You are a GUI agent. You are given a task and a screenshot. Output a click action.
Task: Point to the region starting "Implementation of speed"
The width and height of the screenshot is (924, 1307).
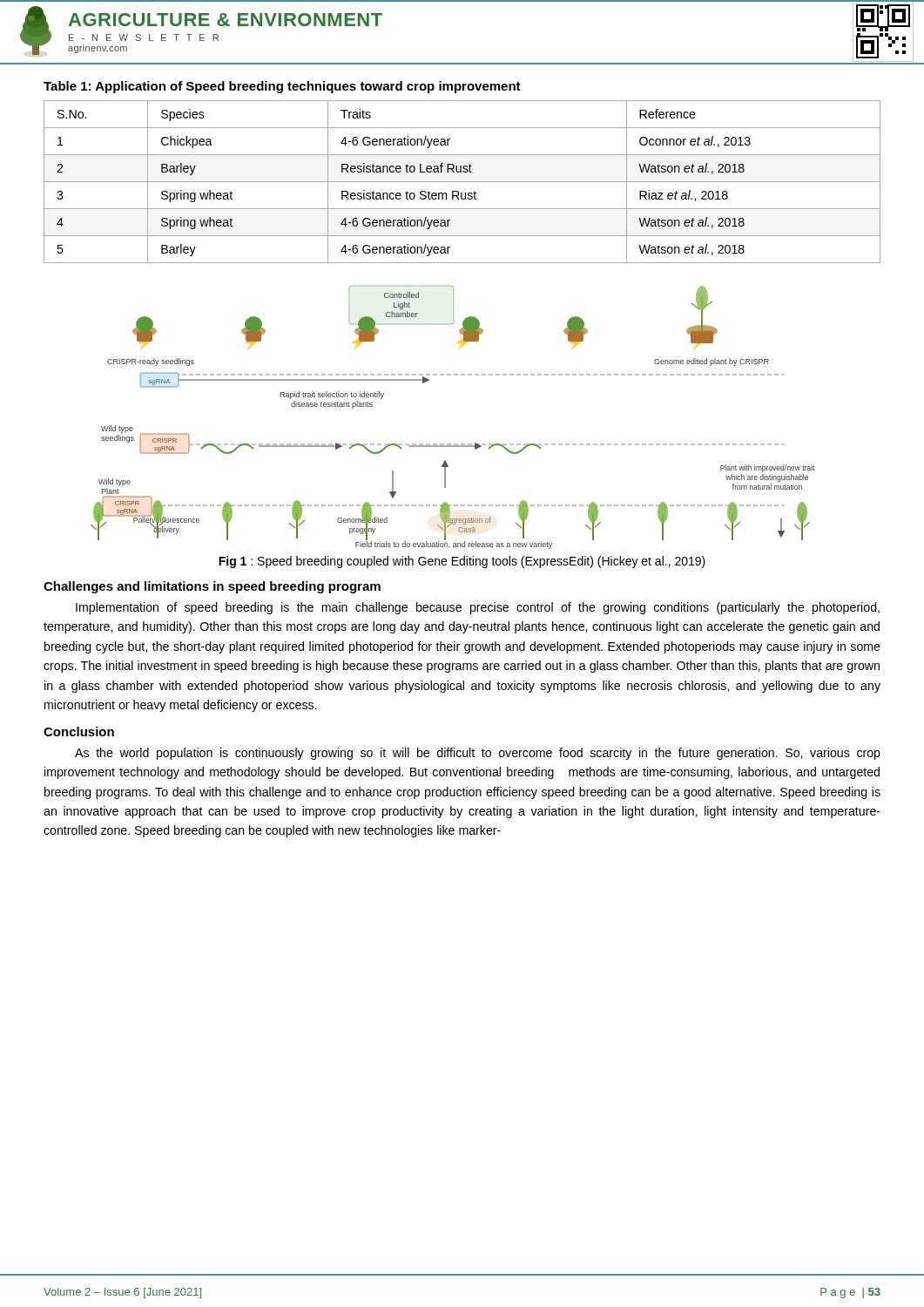coord(462,656)
